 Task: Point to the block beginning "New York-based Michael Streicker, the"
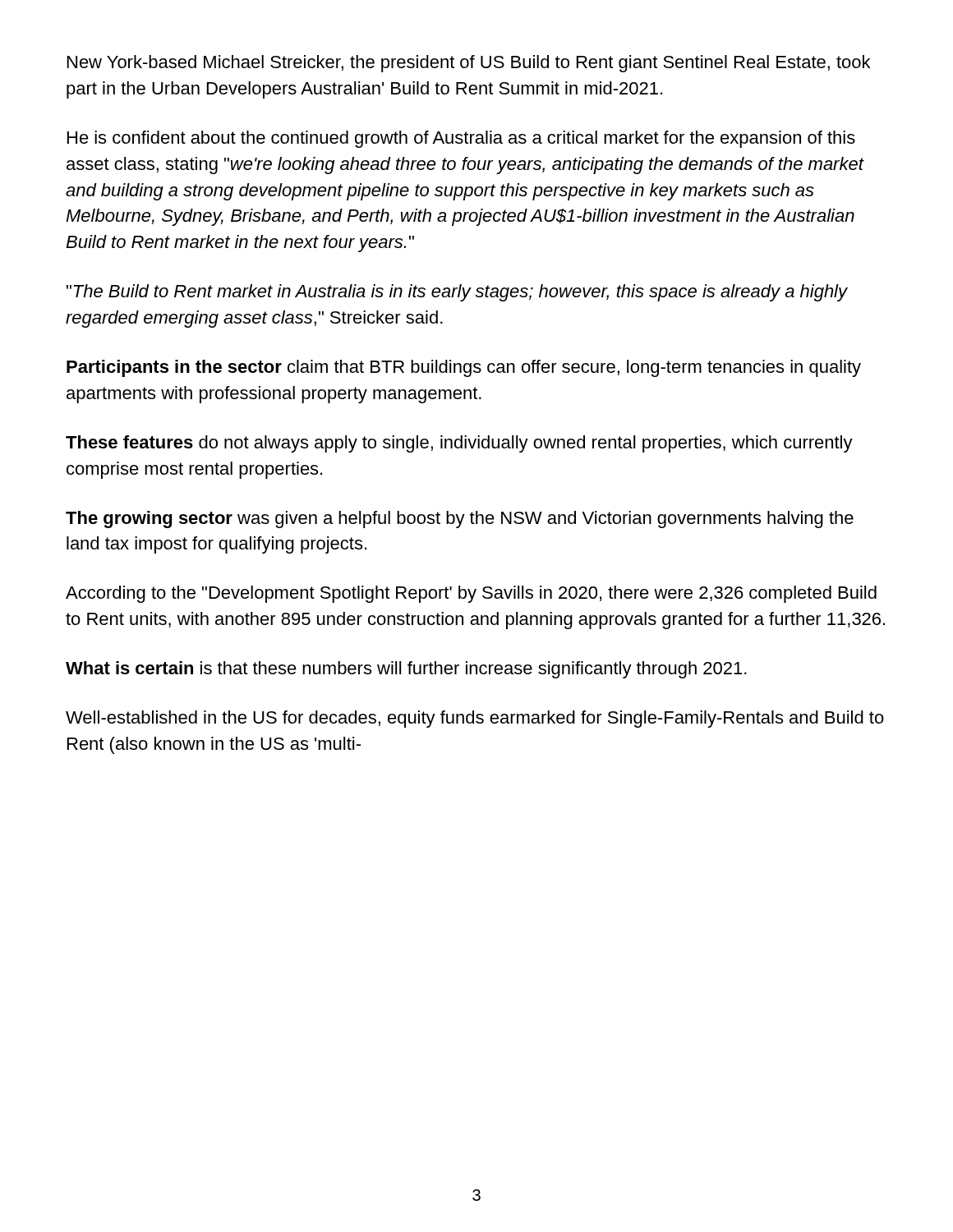click(x=468, y=75)
